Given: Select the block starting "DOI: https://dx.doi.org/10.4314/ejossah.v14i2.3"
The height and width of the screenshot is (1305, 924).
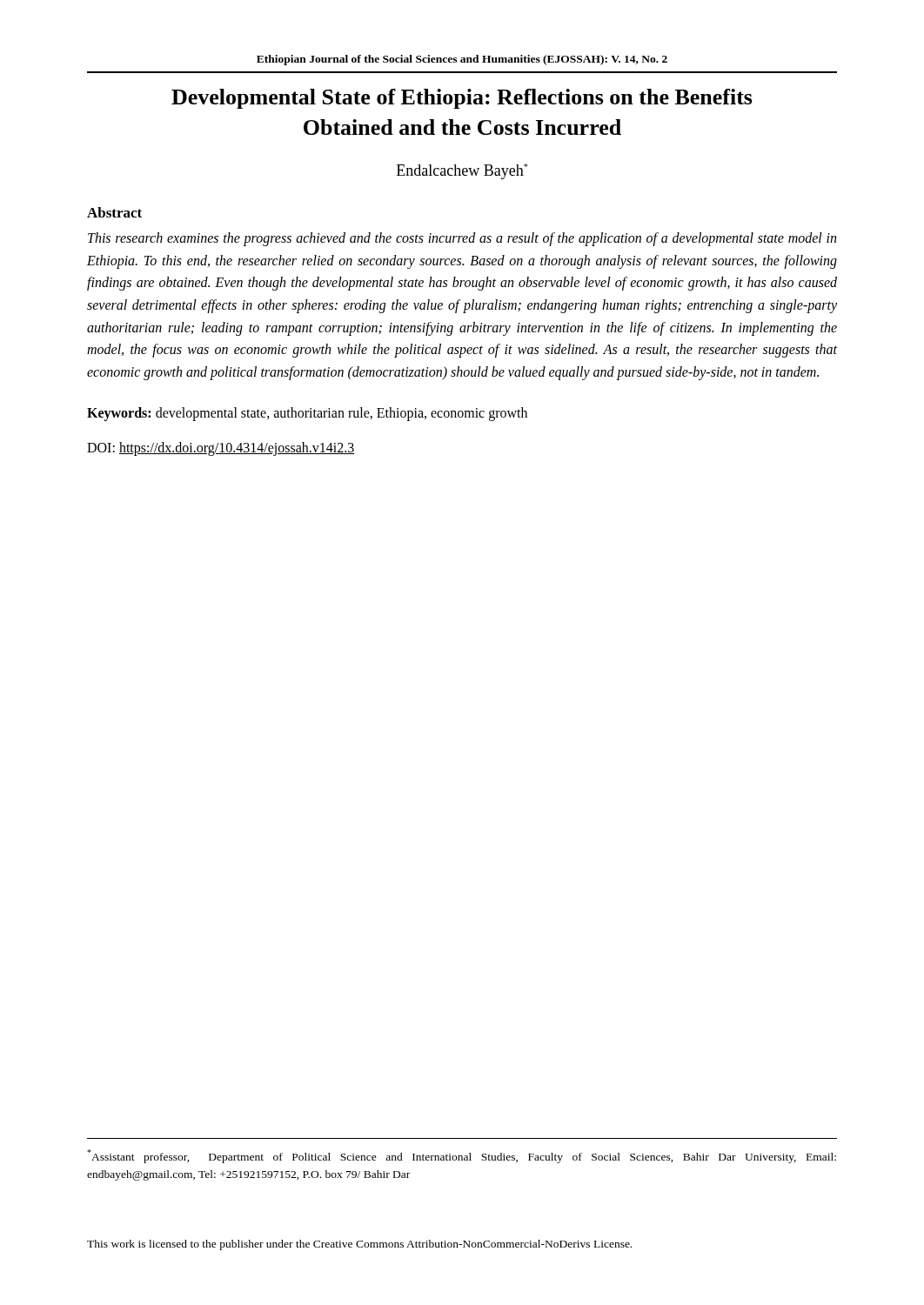Looking at the screenshot, I should 221,448.
